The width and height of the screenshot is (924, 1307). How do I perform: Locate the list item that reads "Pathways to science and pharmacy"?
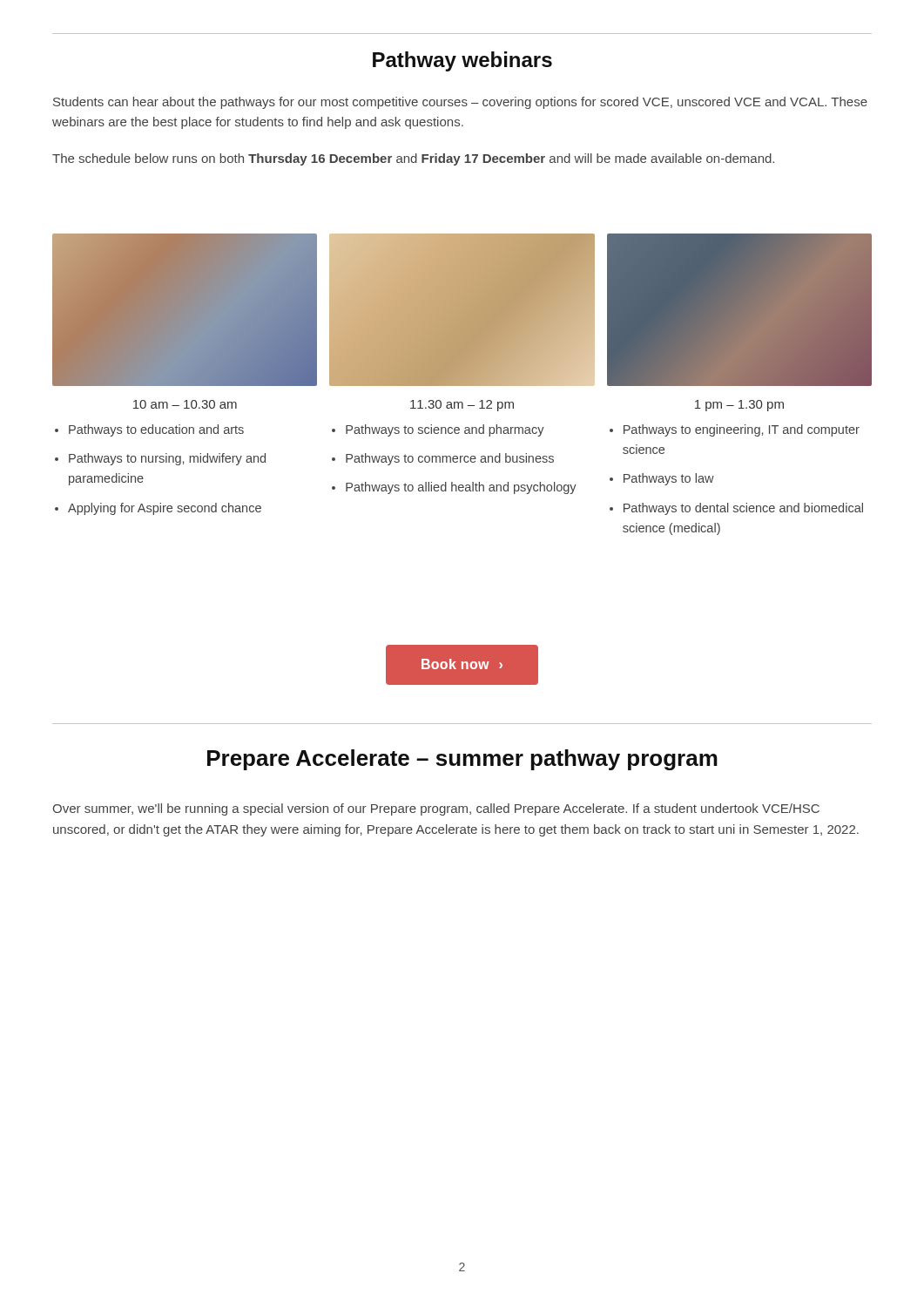444,430
